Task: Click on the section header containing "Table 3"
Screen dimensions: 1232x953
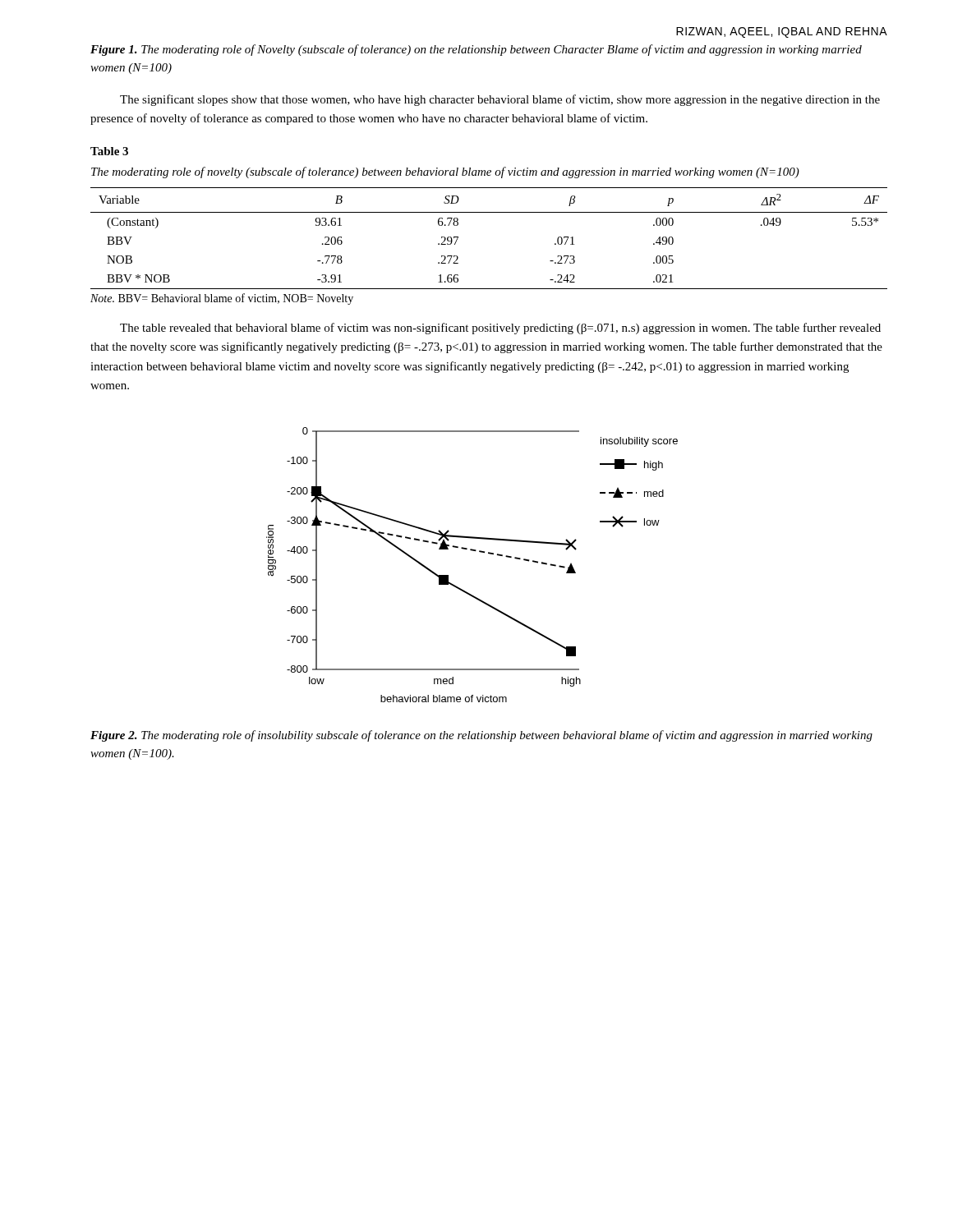Action: click(109, 151)
